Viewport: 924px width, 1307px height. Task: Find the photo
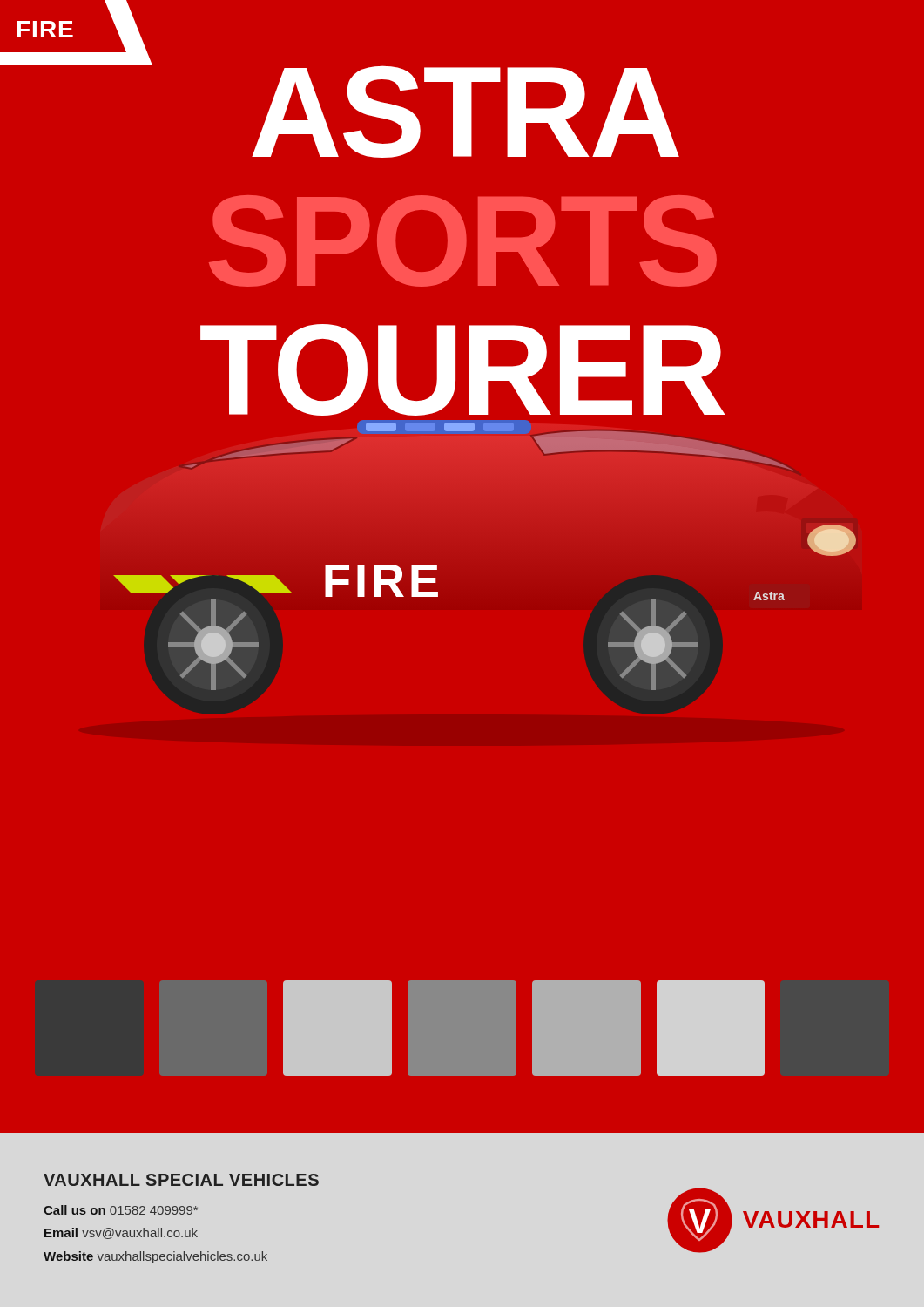click(x=462, y=540)
